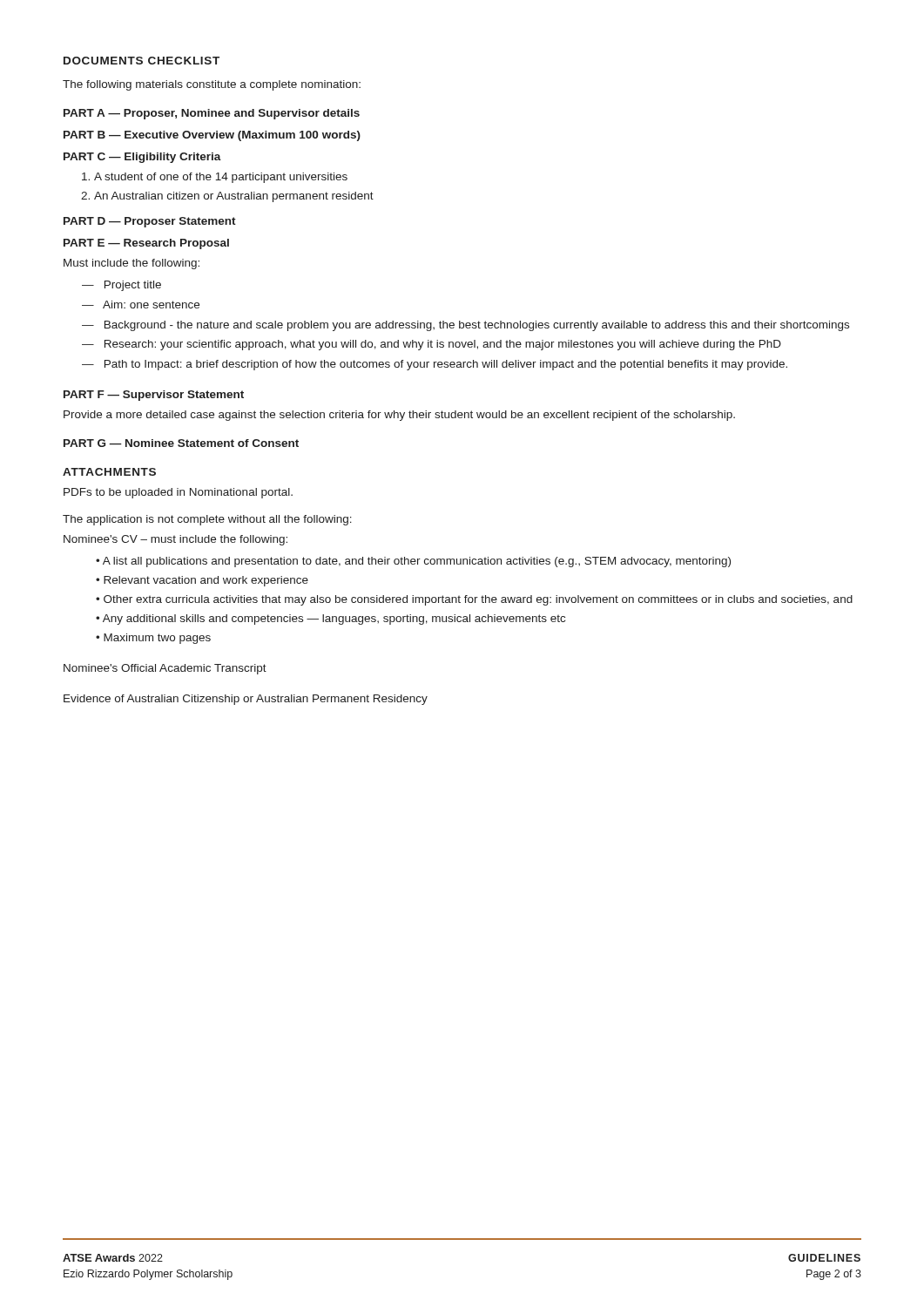Point to the text block starting "PART E —"

point(146,242)
